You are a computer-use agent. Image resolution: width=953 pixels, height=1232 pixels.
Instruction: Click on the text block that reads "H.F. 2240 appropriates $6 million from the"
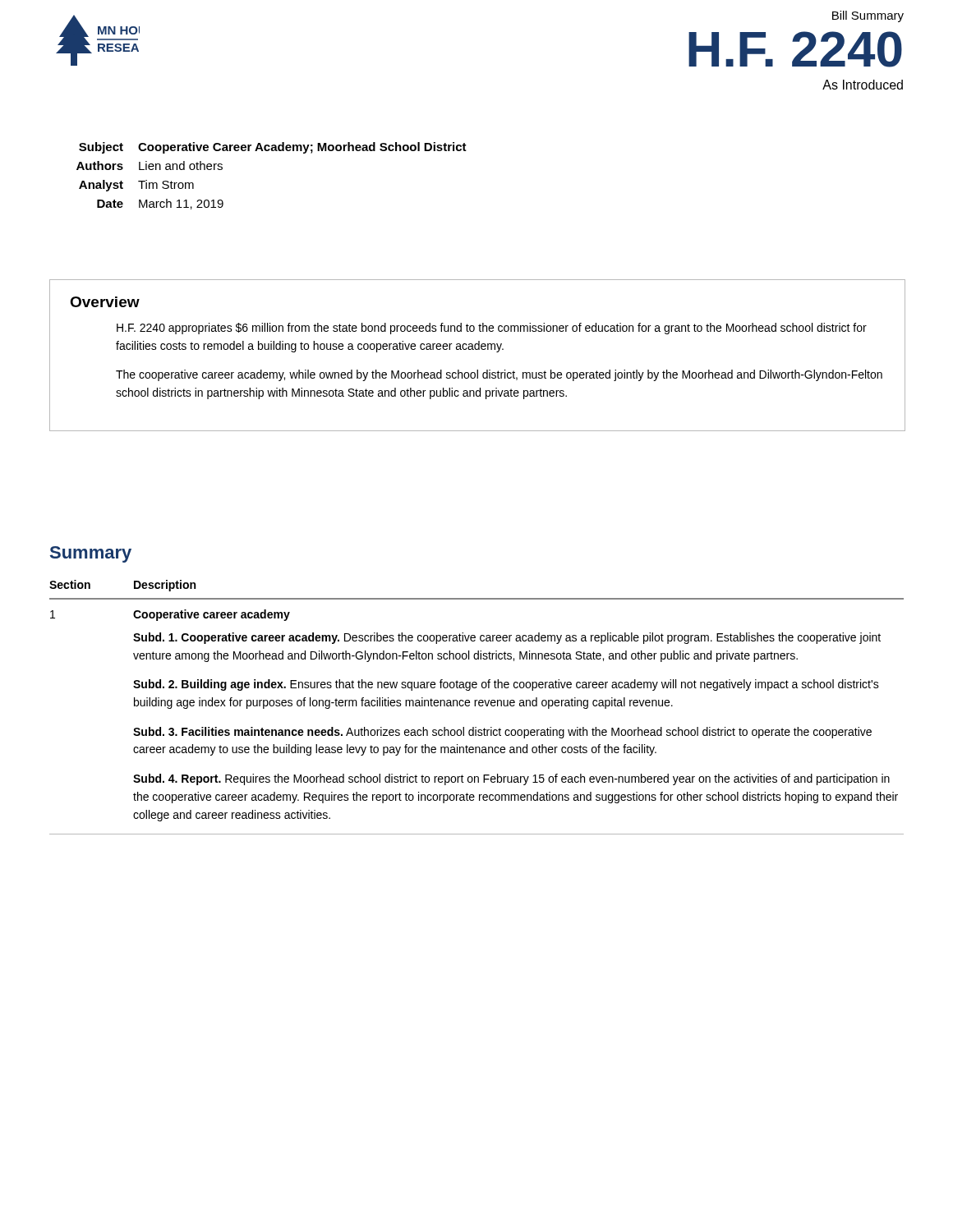(x=491, y=337)
